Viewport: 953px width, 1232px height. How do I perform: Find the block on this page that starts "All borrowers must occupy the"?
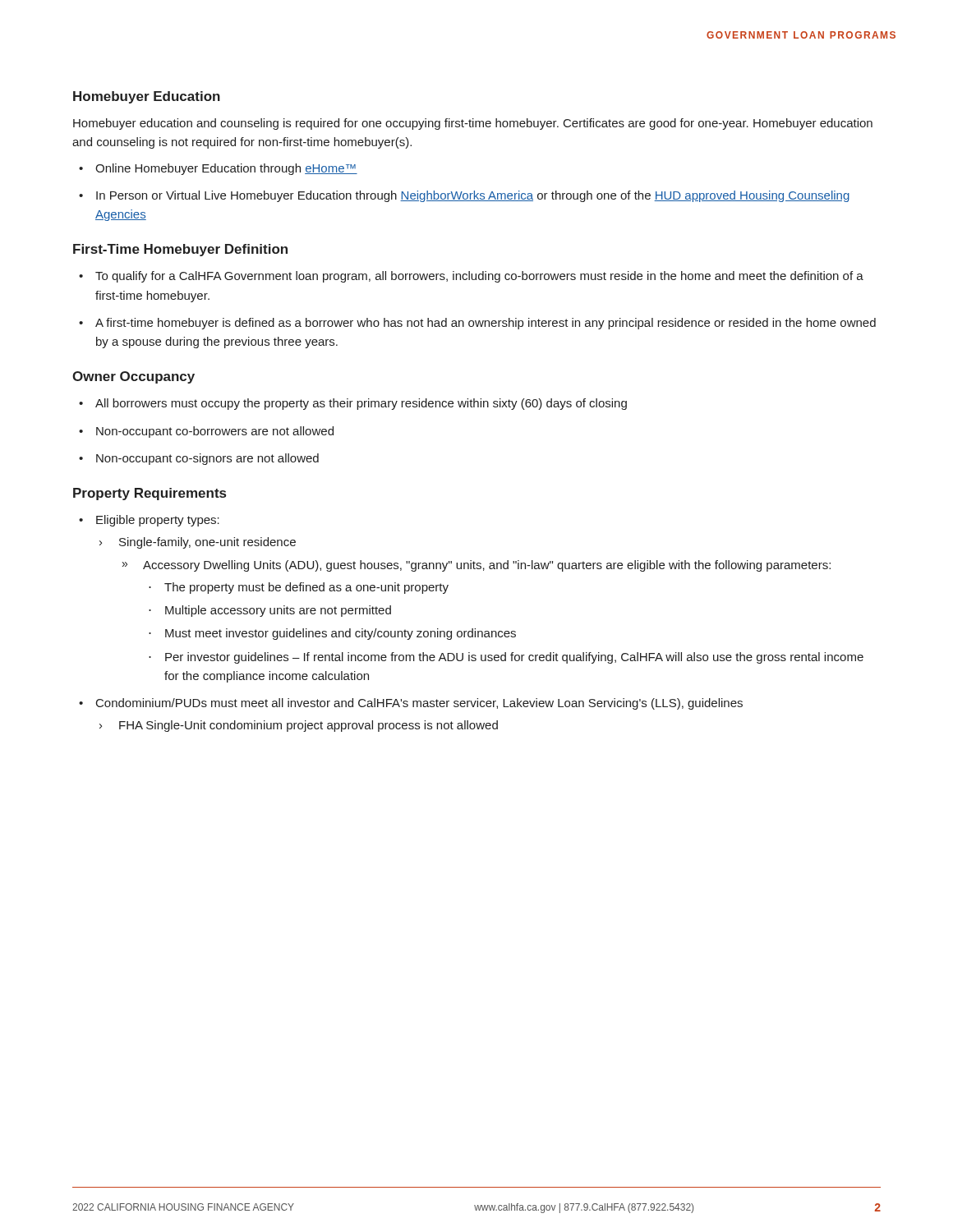[361, 403]
